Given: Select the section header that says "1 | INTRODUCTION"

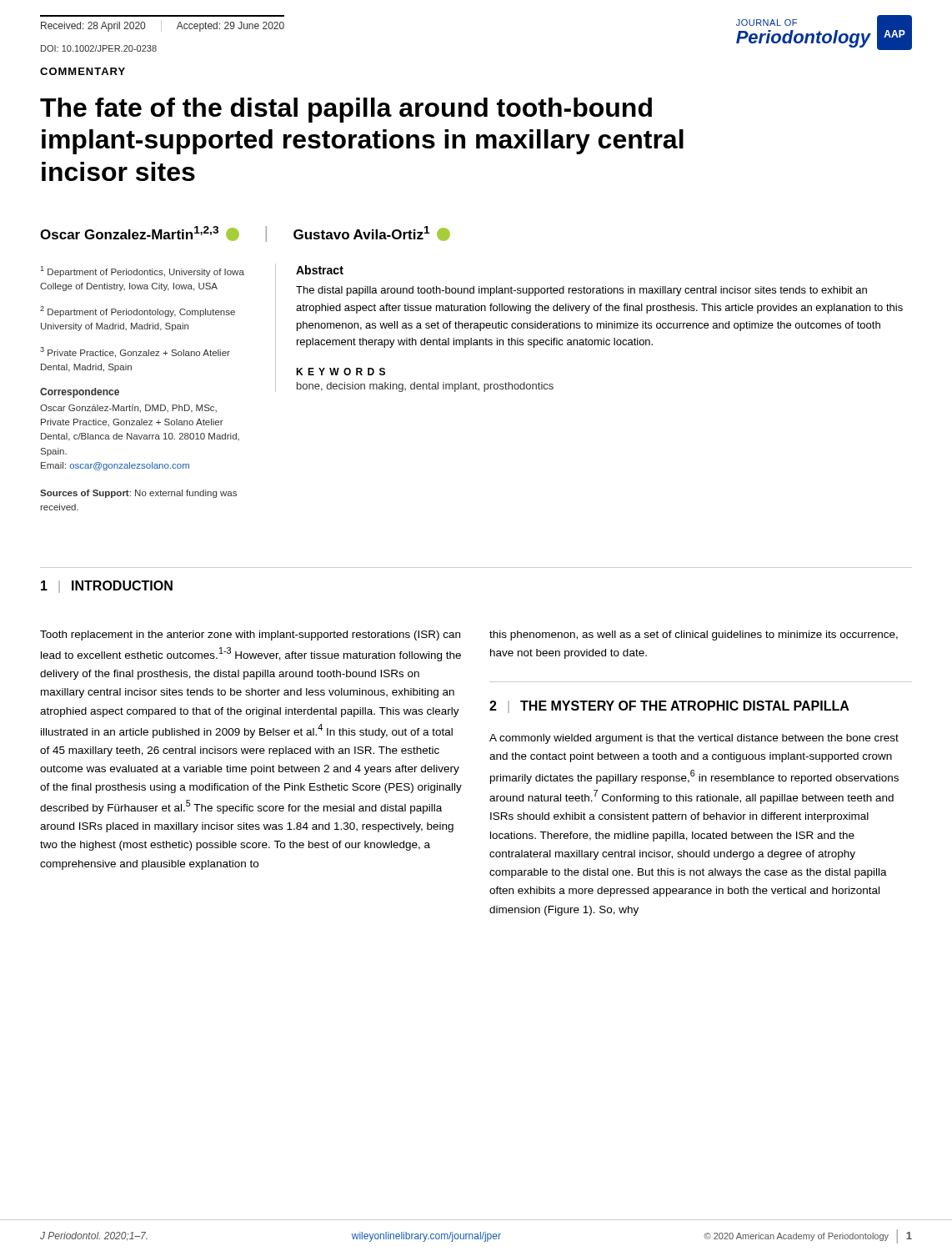Looking at the screenshot, I should click(x=107, y=587).
